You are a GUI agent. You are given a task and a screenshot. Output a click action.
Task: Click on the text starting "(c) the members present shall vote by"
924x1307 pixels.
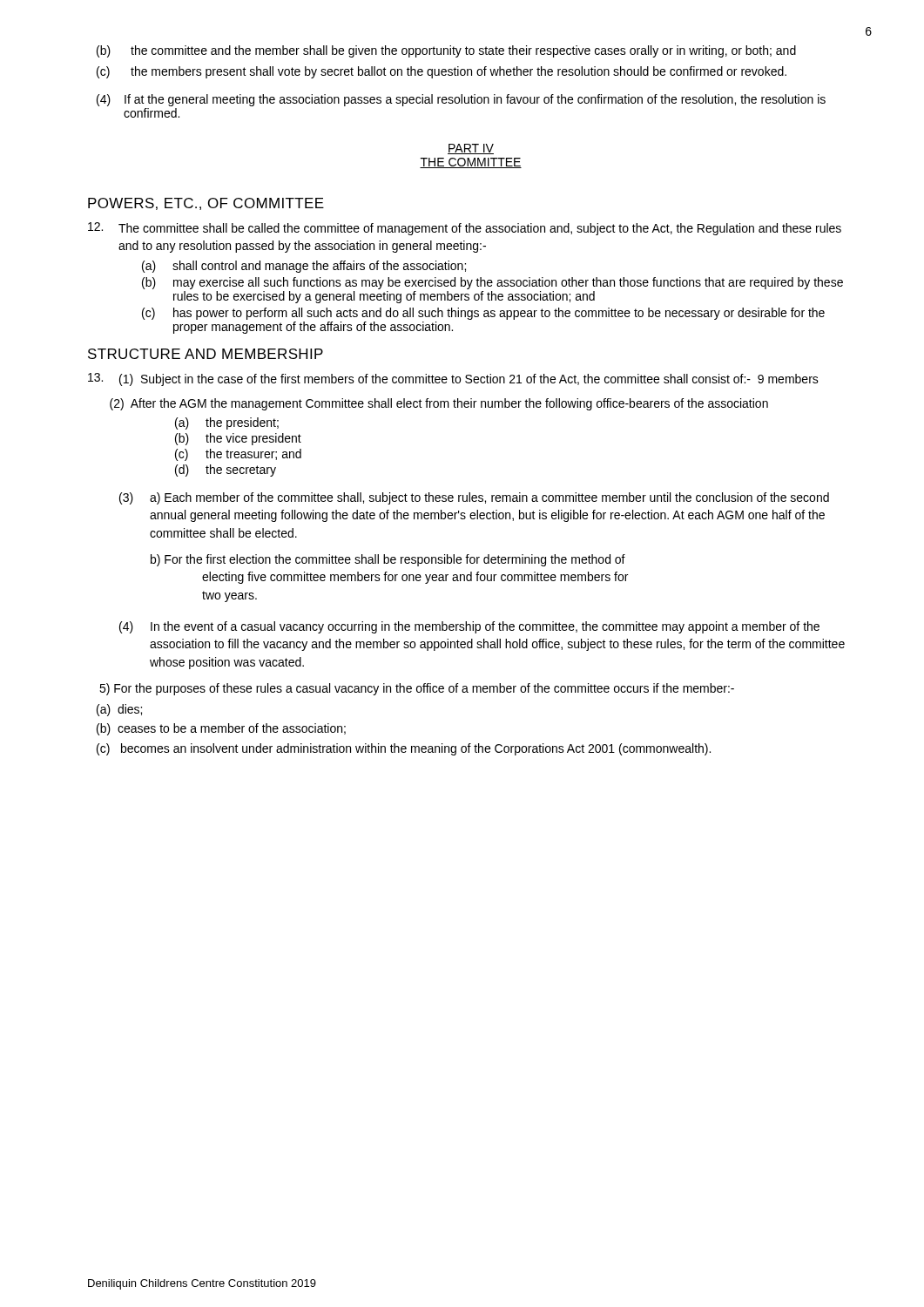[x=471, y=71]
